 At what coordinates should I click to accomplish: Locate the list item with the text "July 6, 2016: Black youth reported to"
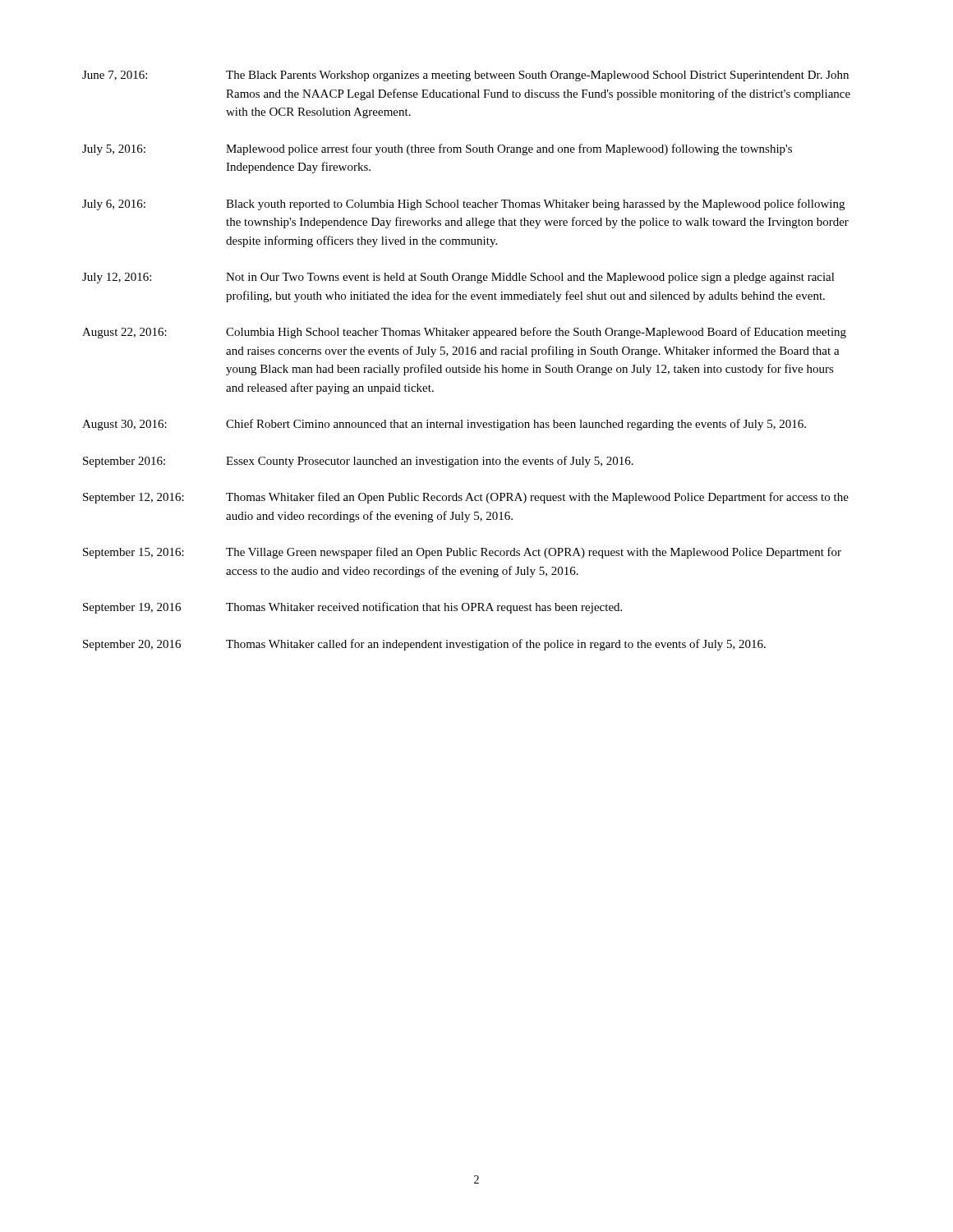pos(468,222)
